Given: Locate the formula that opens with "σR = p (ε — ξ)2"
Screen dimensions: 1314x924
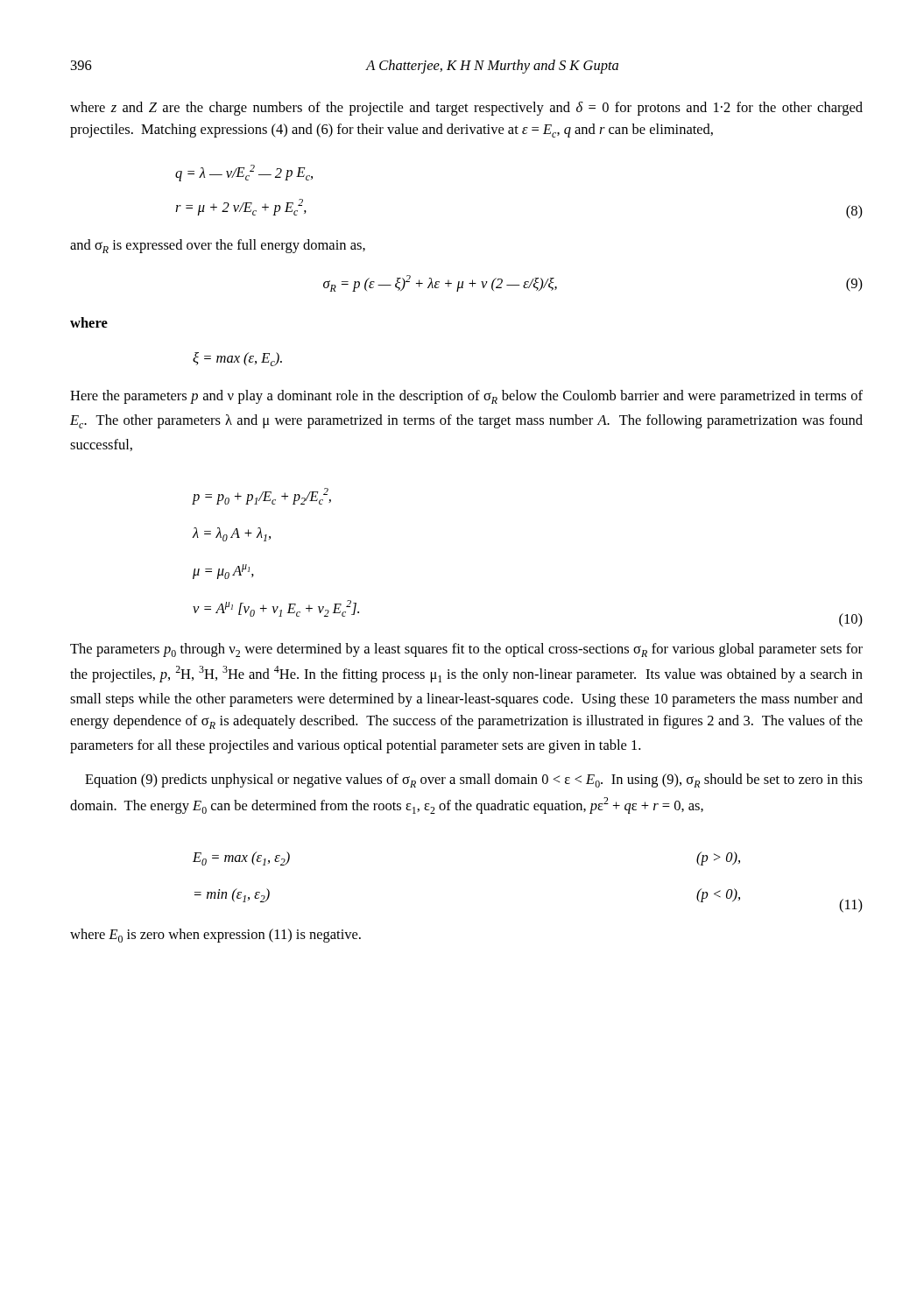Looking at the screenshot, I should (x=466, y=283).
